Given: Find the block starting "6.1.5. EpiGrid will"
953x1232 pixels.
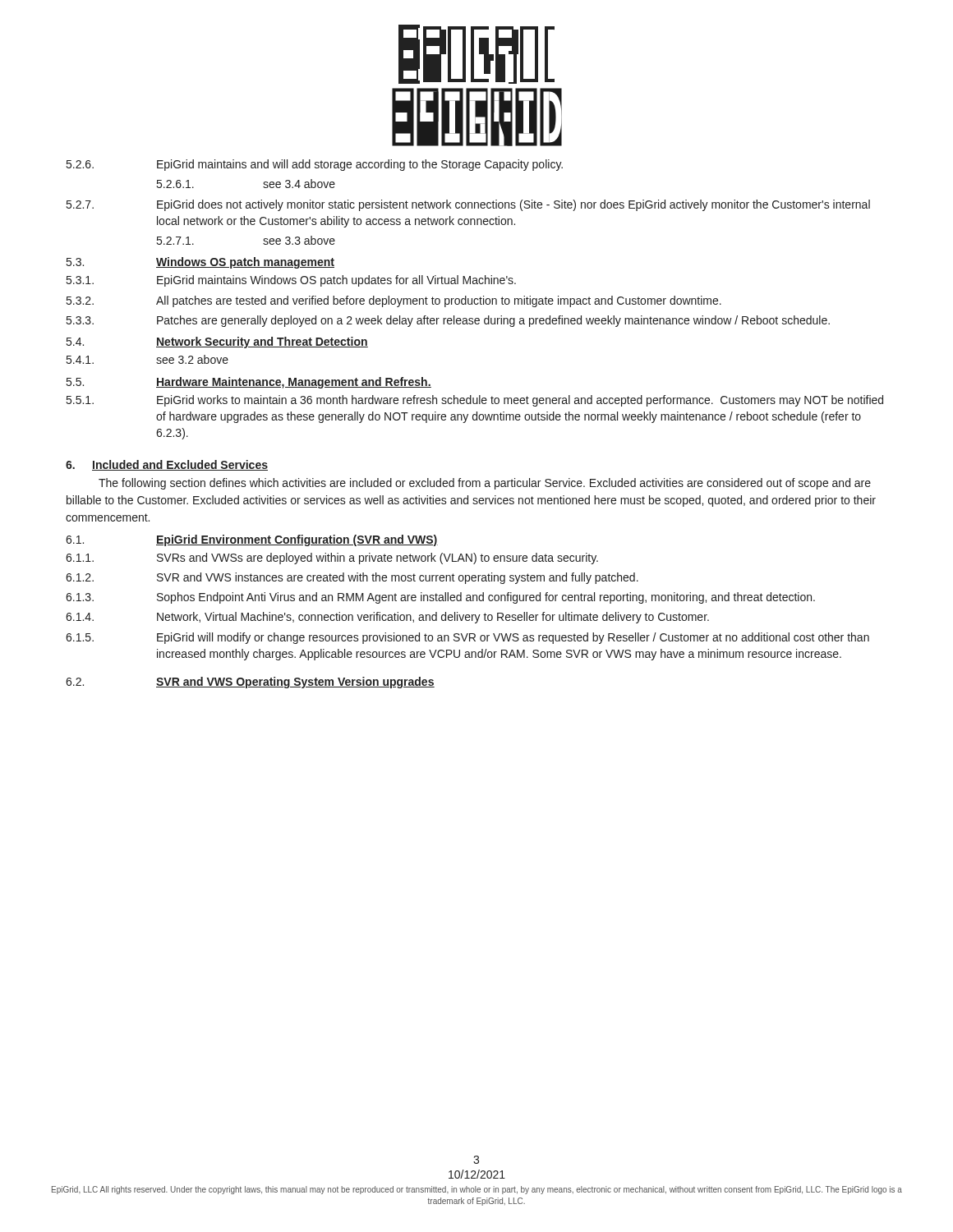Looking at the screenshot, I should 476,646.
